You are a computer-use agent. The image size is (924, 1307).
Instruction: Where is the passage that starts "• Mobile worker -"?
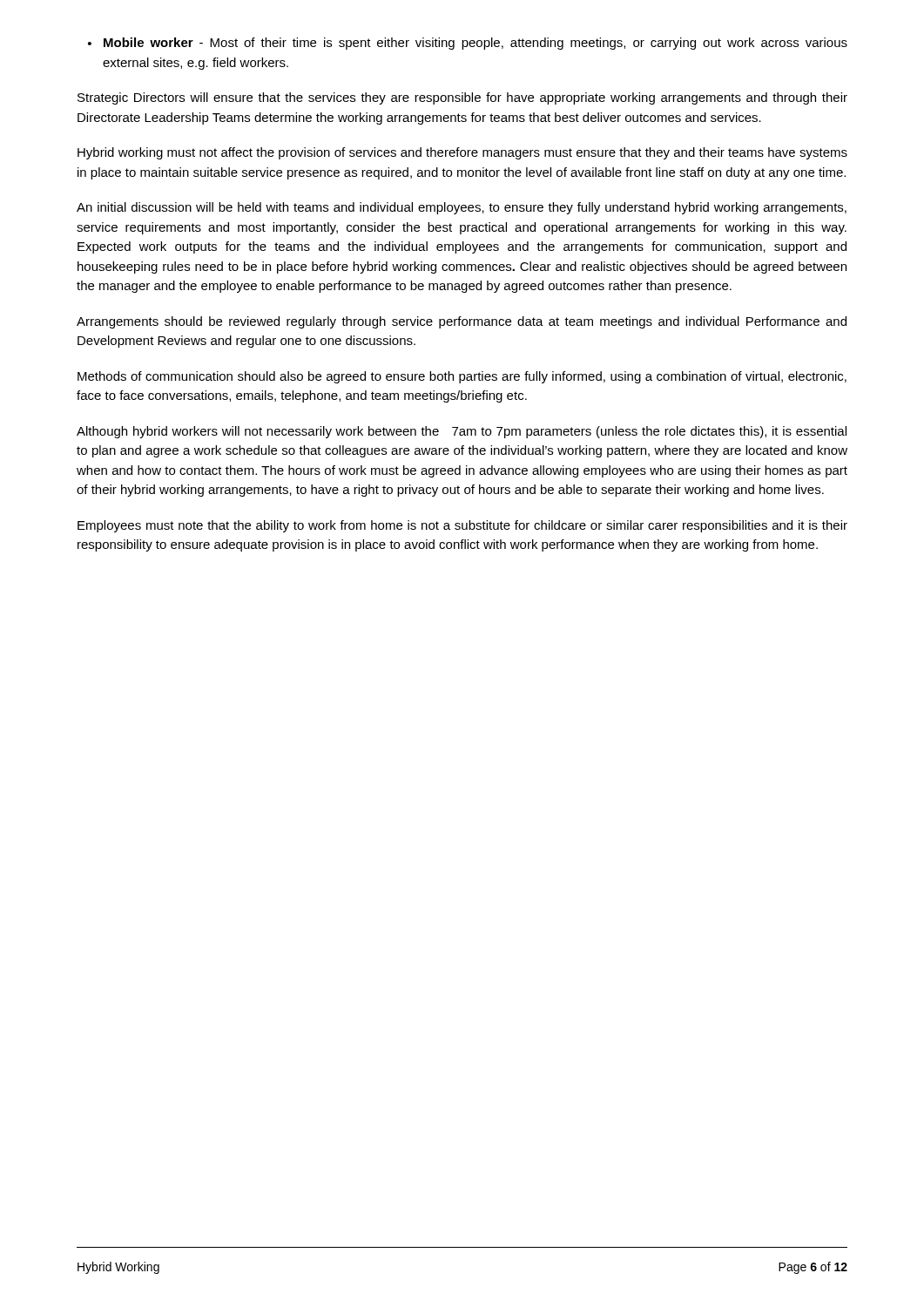coord(462,53)
